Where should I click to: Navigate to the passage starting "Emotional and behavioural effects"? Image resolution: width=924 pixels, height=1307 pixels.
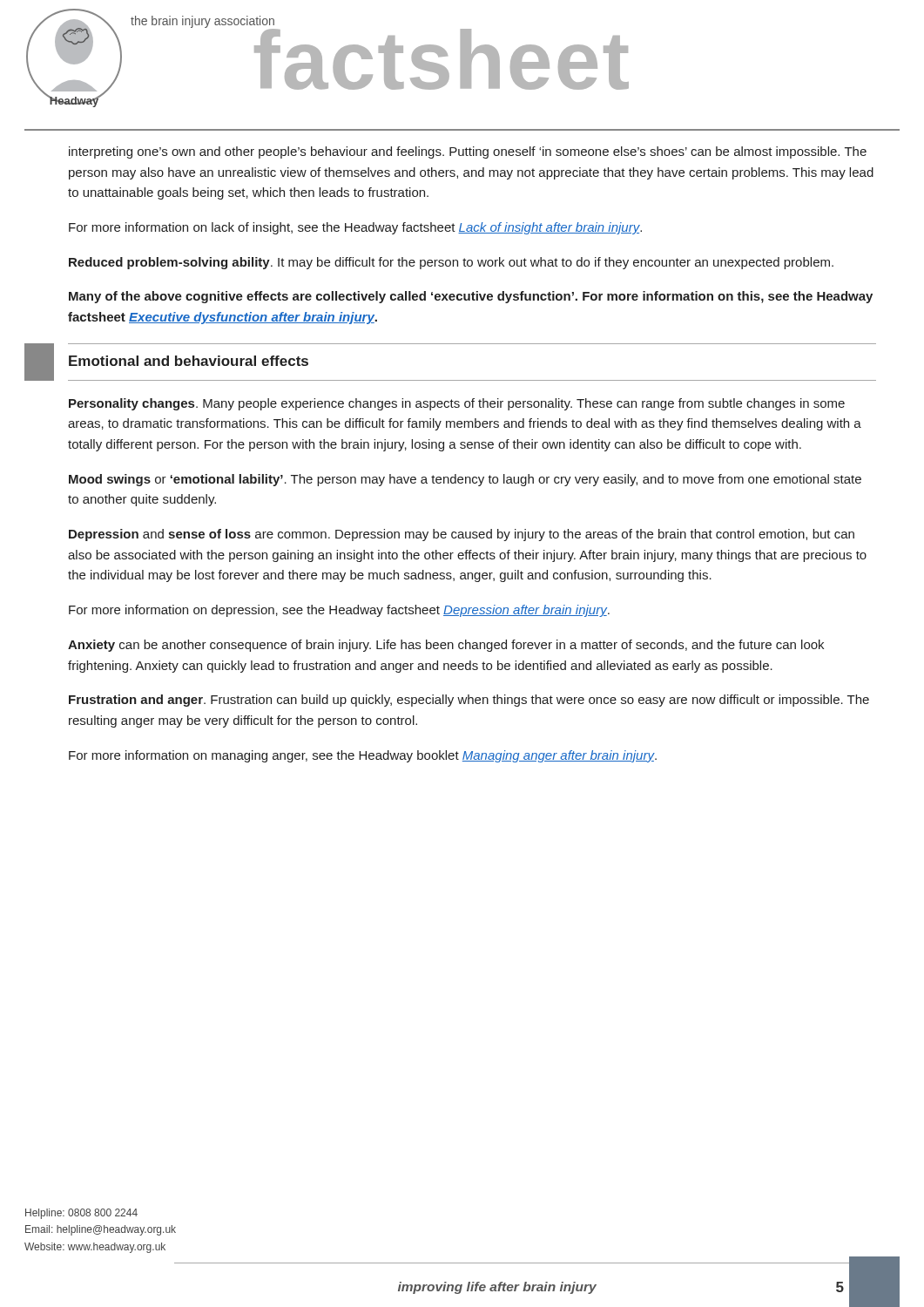coord(189,361)
